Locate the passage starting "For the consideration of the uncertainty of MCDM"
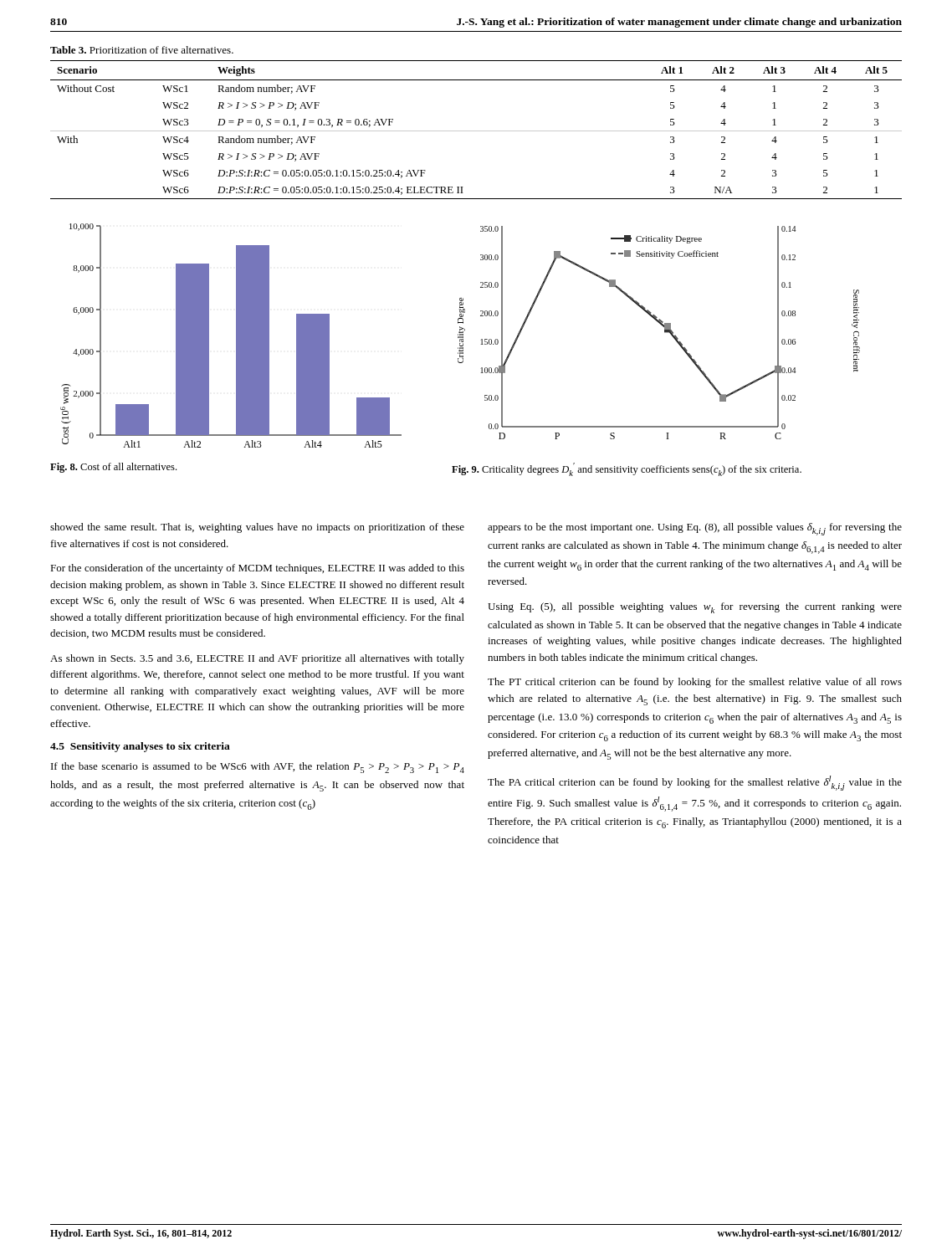 (257, 600)
